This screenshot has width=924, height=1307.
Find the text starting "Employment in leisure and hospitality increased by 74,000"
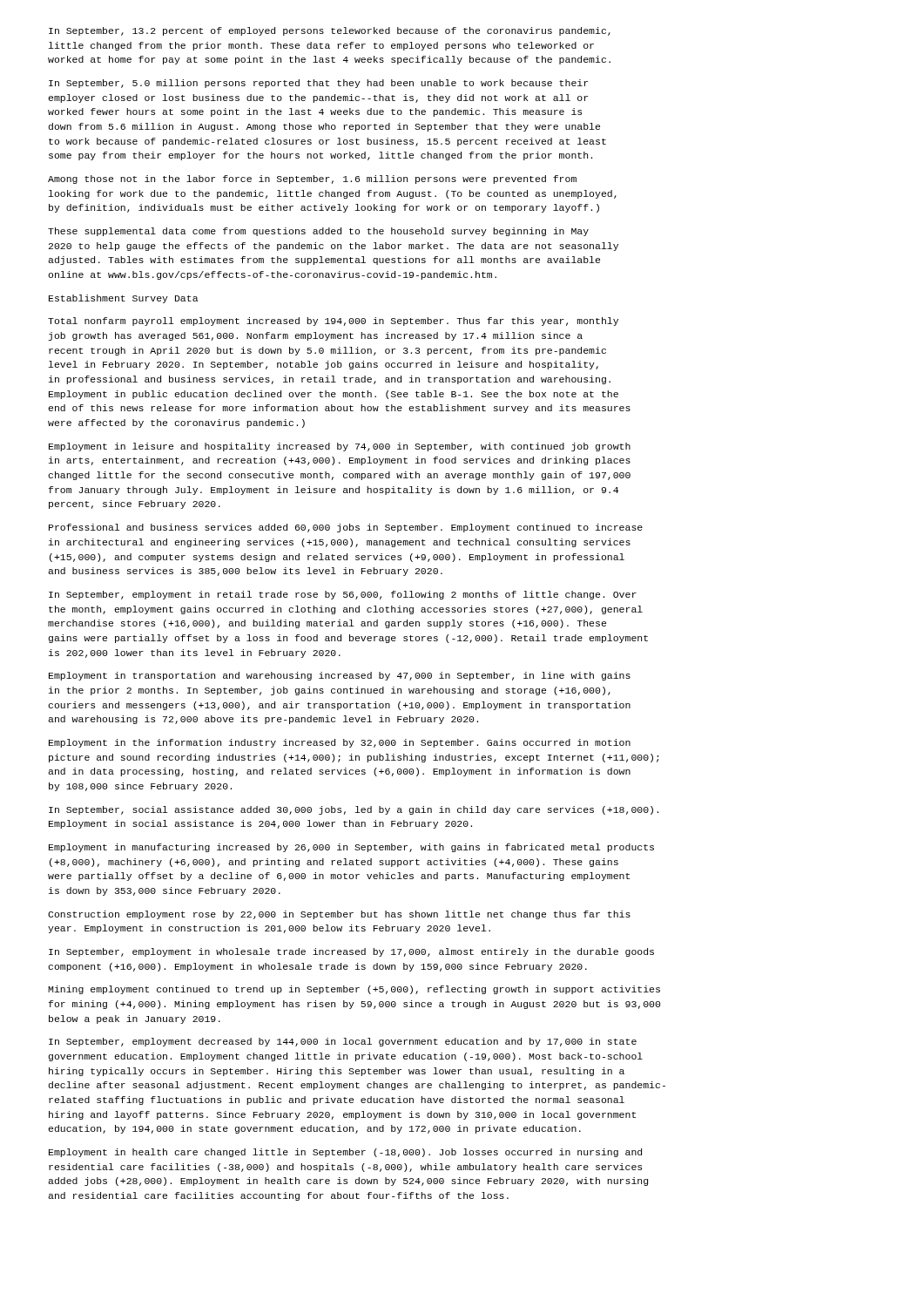coord(339,475)
